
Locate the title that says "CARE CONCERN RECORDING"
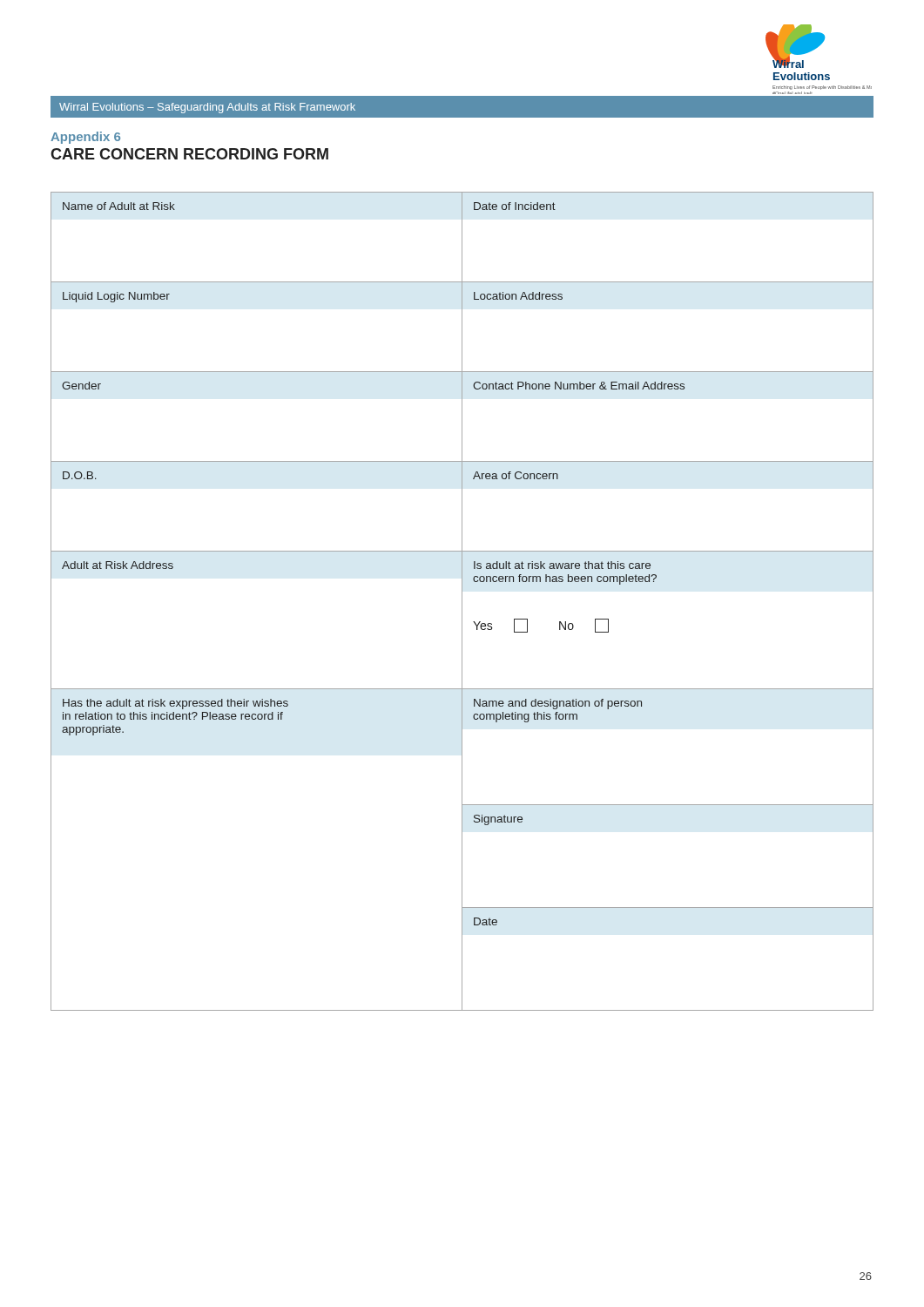click(x=190, y=154)
